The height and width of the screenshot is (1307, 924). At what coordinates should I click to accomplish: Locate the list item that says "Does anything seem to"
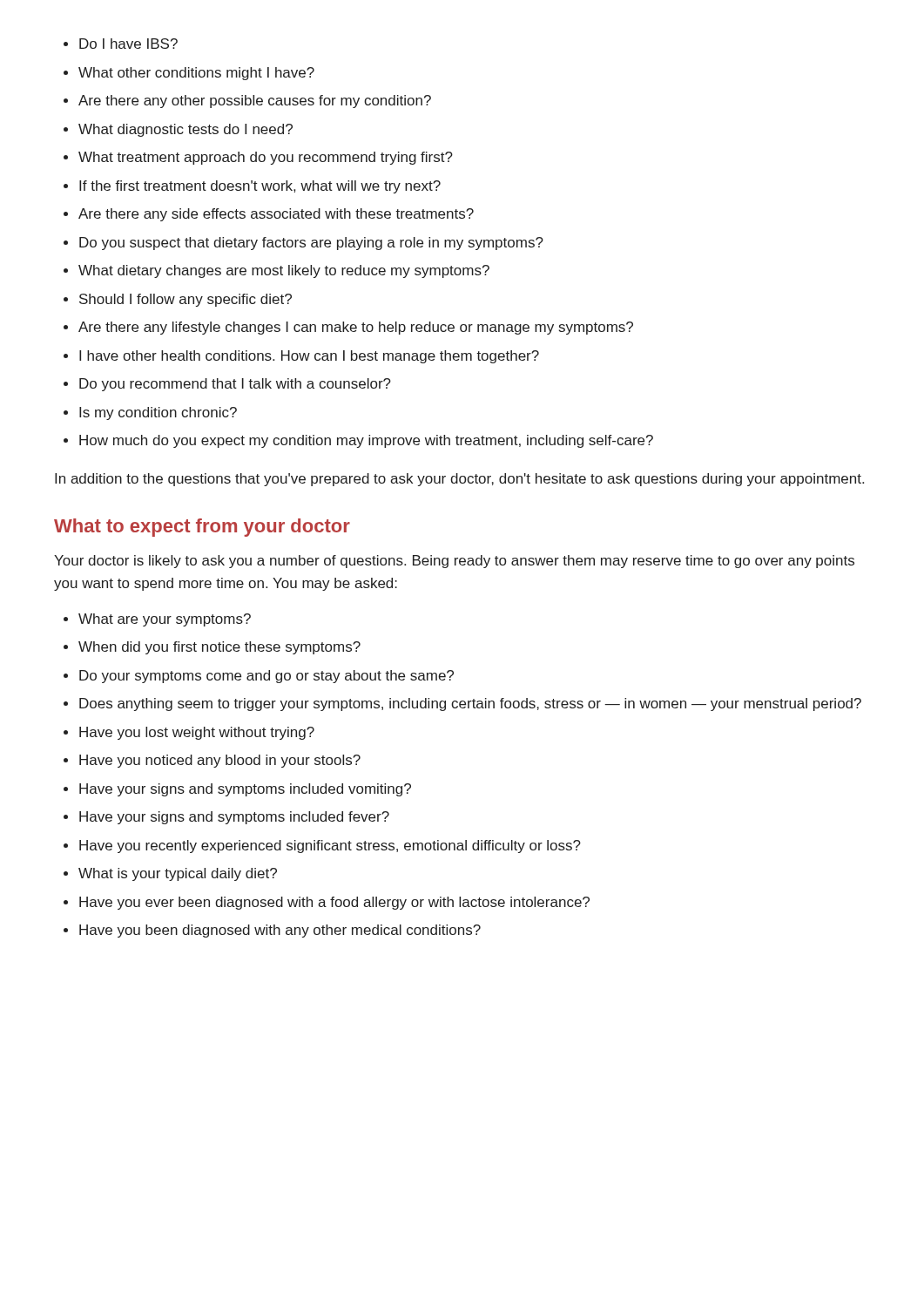tap(470, 704)
